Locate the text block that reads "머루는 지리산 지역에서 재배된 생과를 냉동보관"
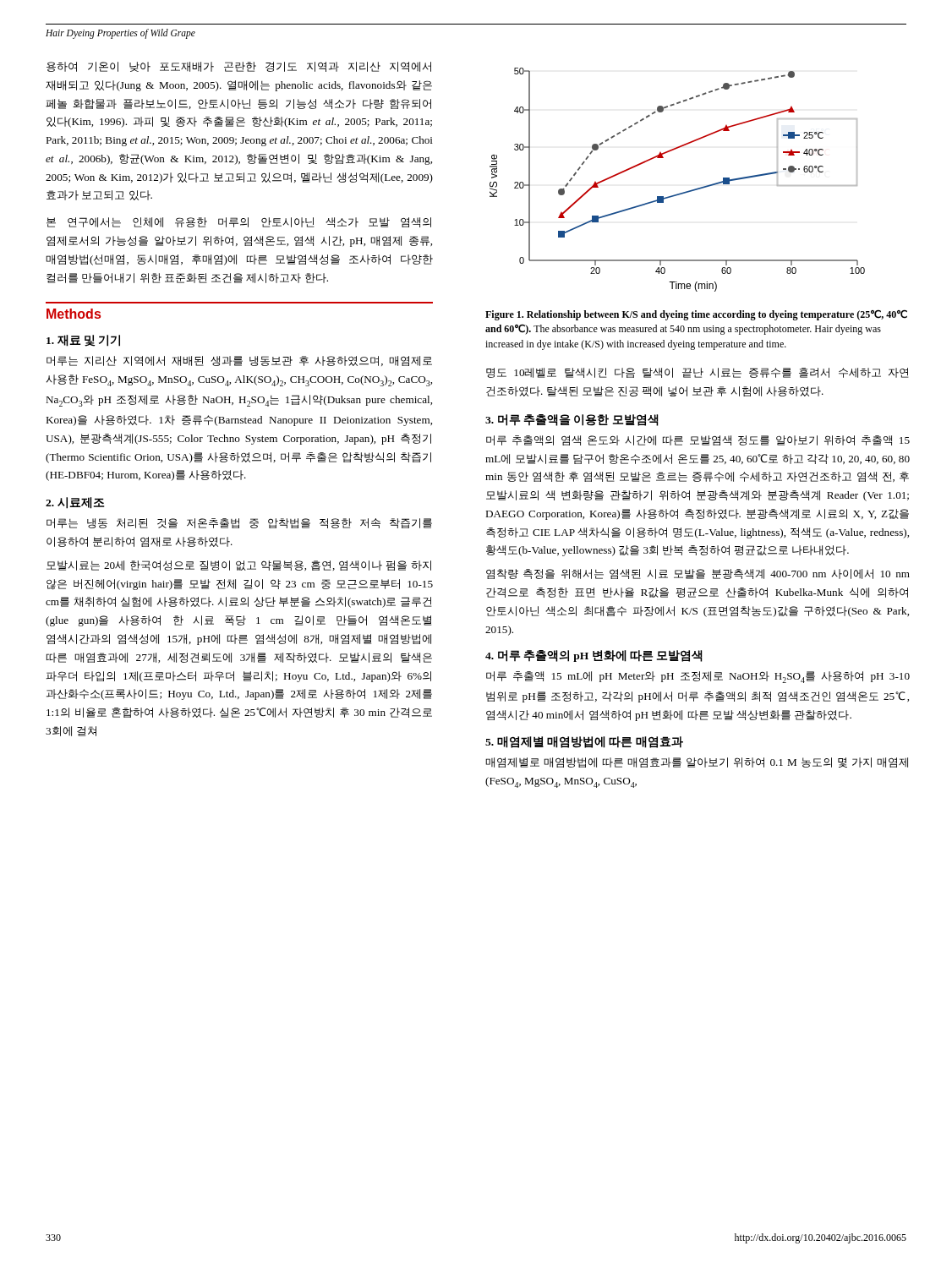 tap(239, 418)
